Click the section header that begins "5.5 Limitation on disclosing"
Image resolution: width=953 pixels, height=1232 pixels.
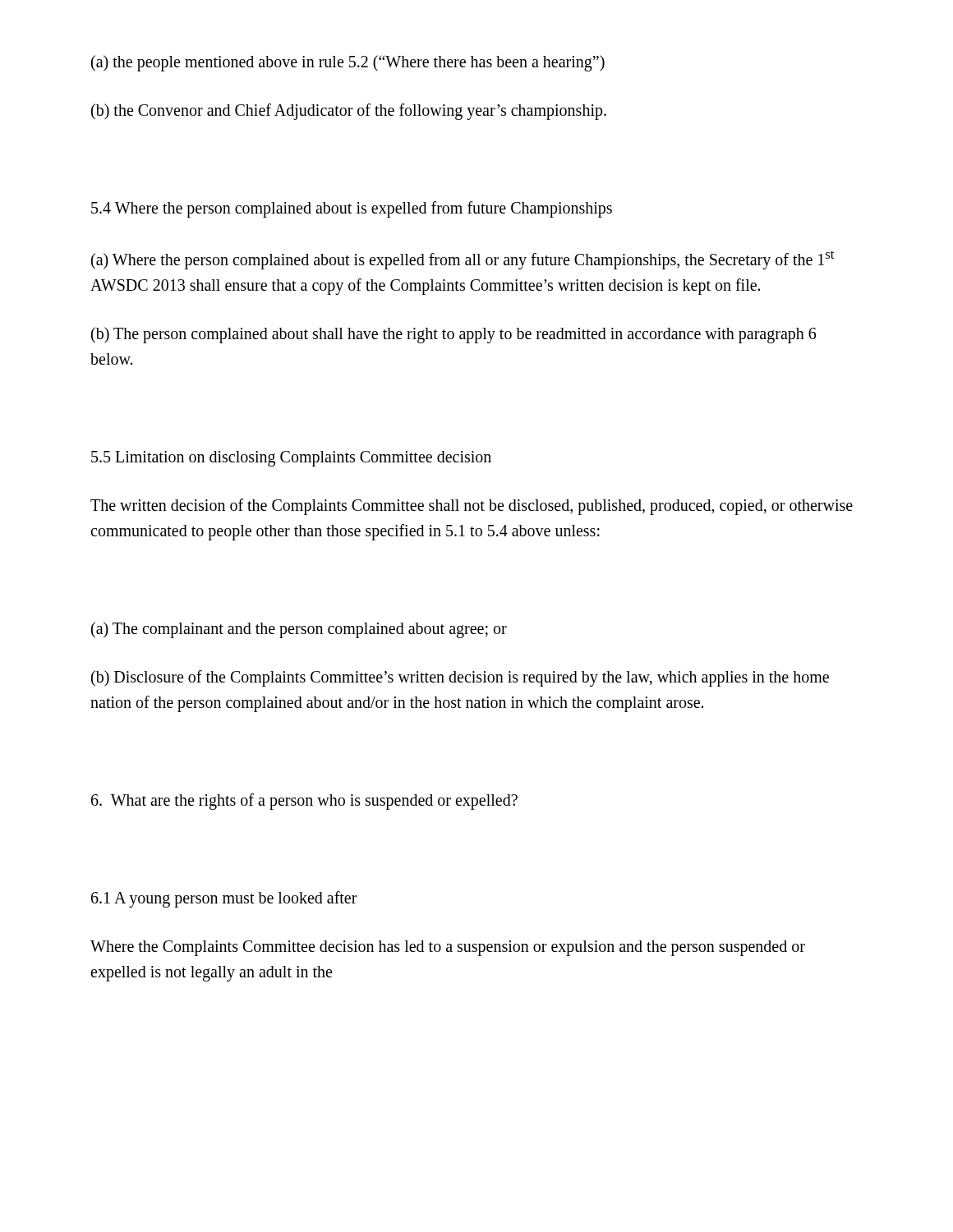coord(291,456)
